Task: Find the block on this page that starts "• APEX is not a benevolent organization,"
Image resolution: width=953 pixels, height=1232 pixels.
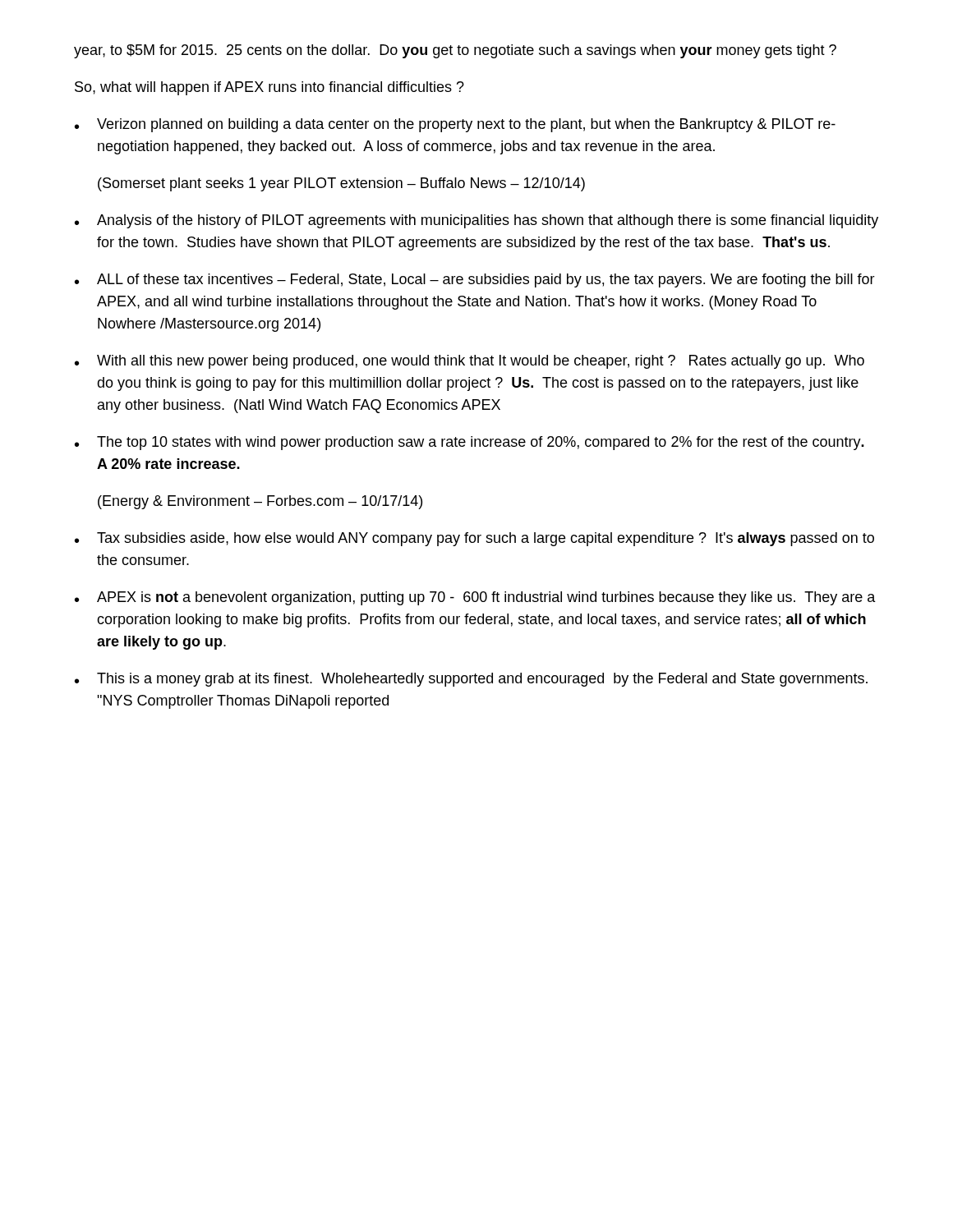Action: pos(476,620)
